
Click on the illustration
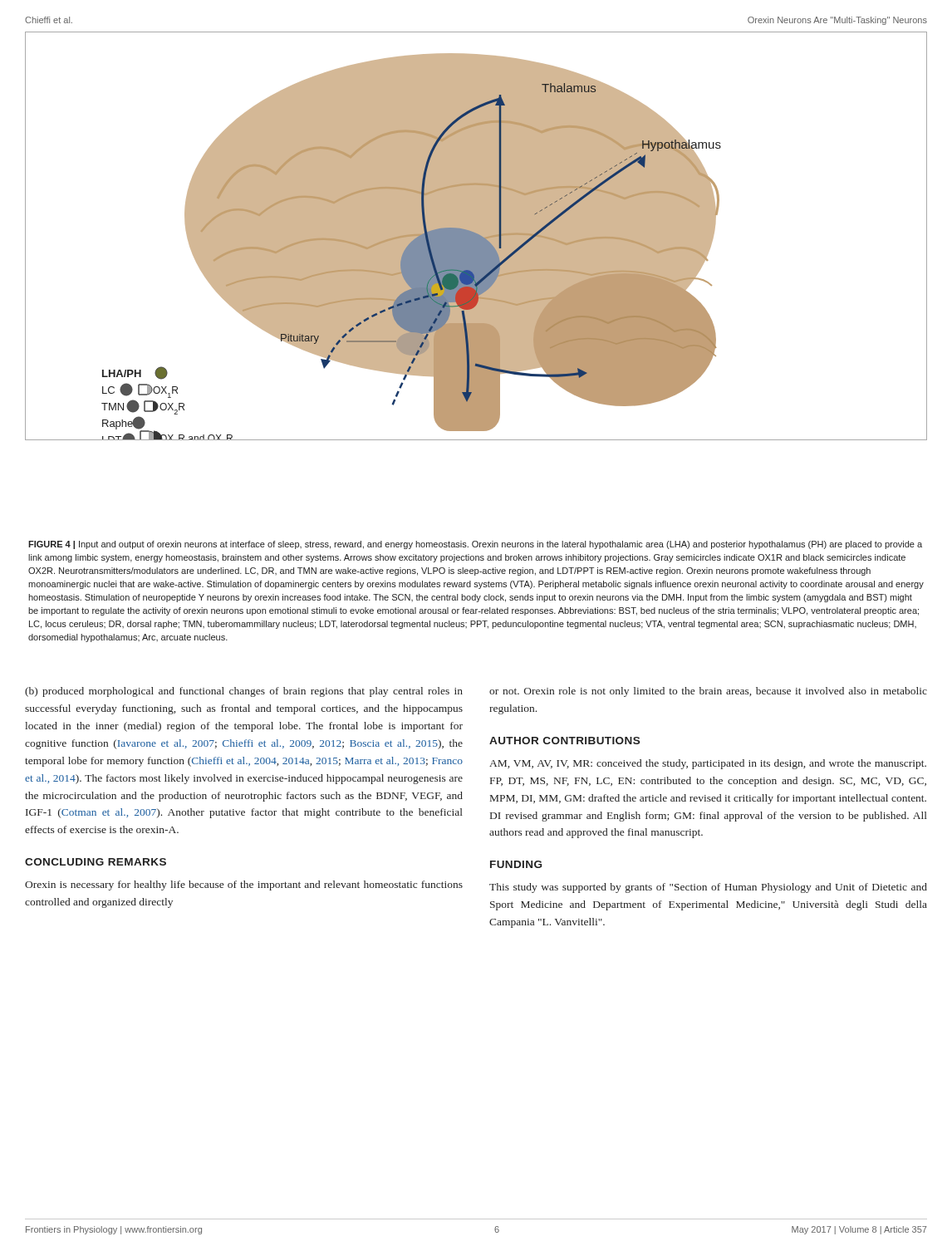coord(476,236)
